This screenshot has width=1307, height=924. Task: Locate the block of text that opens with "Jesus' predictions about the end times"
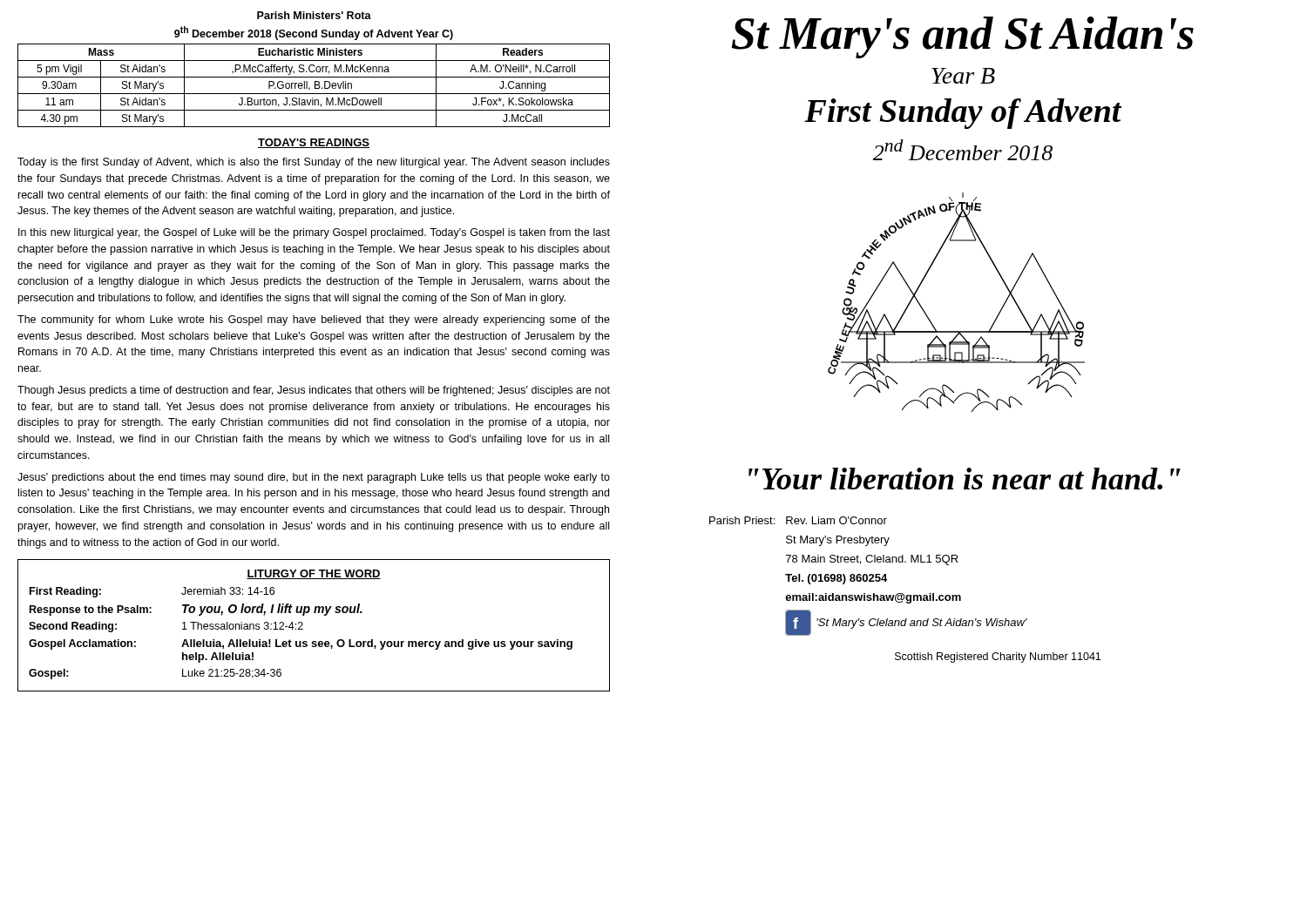coord(314,510)
